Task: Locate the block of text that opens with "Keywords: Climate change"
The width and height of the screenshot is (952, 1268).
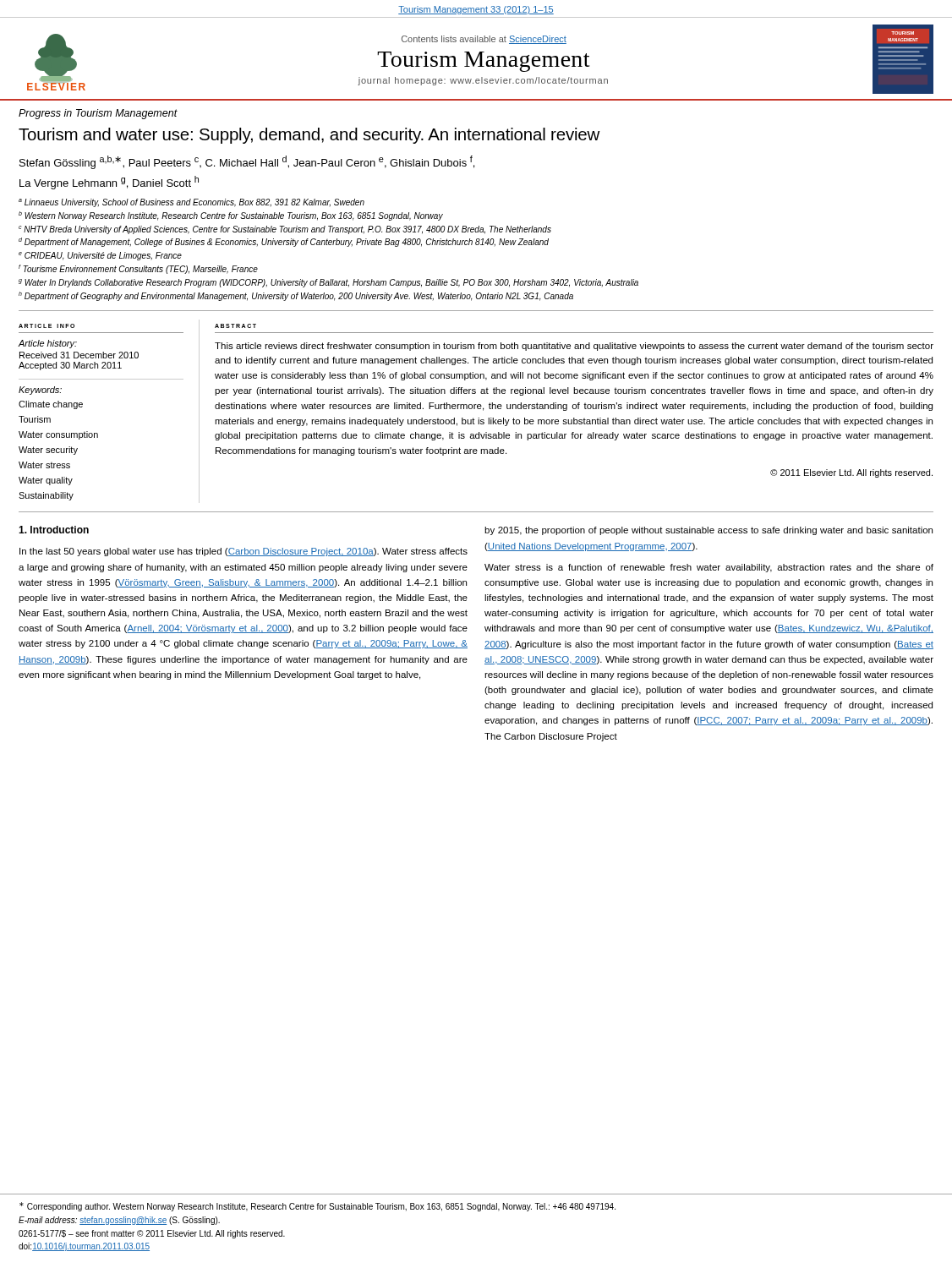Action: 101,444
